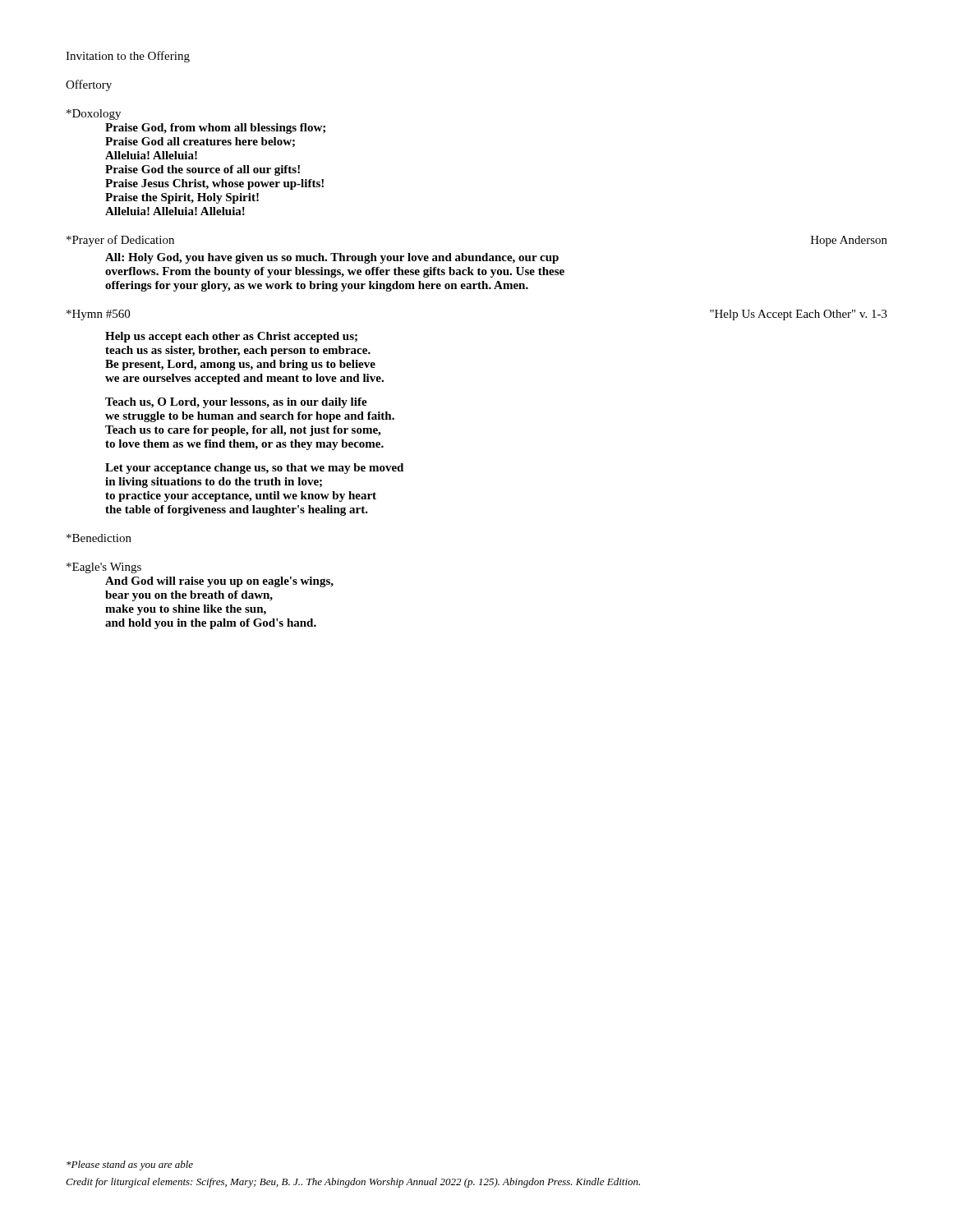Viewport: 953px width, 1232px height.
Task: Click on the text block starting "Doxology Praise God, from whom all blessings flow;"
Action: [x=94, y=115]
